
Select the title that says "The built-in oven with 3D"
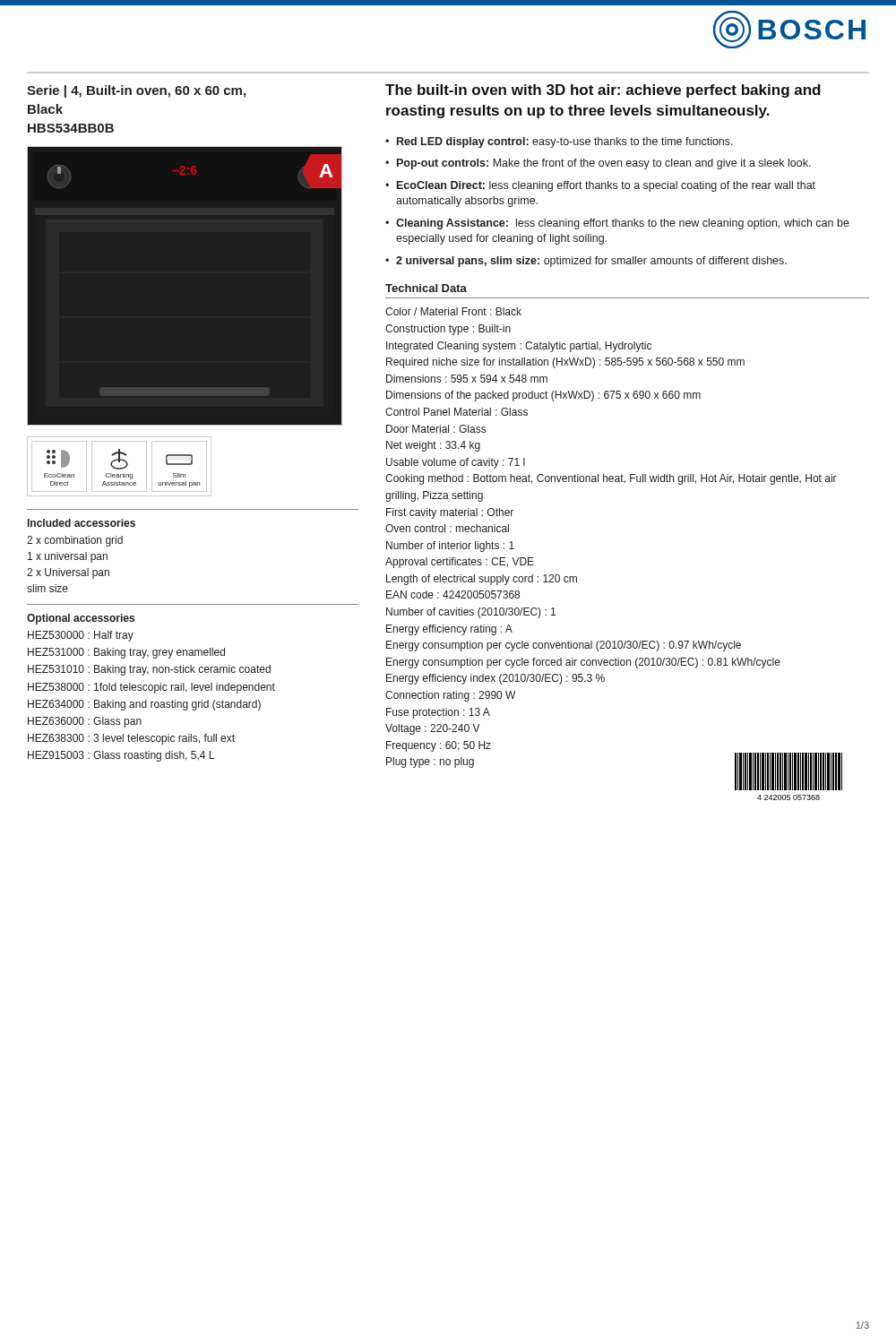[603, 100]
